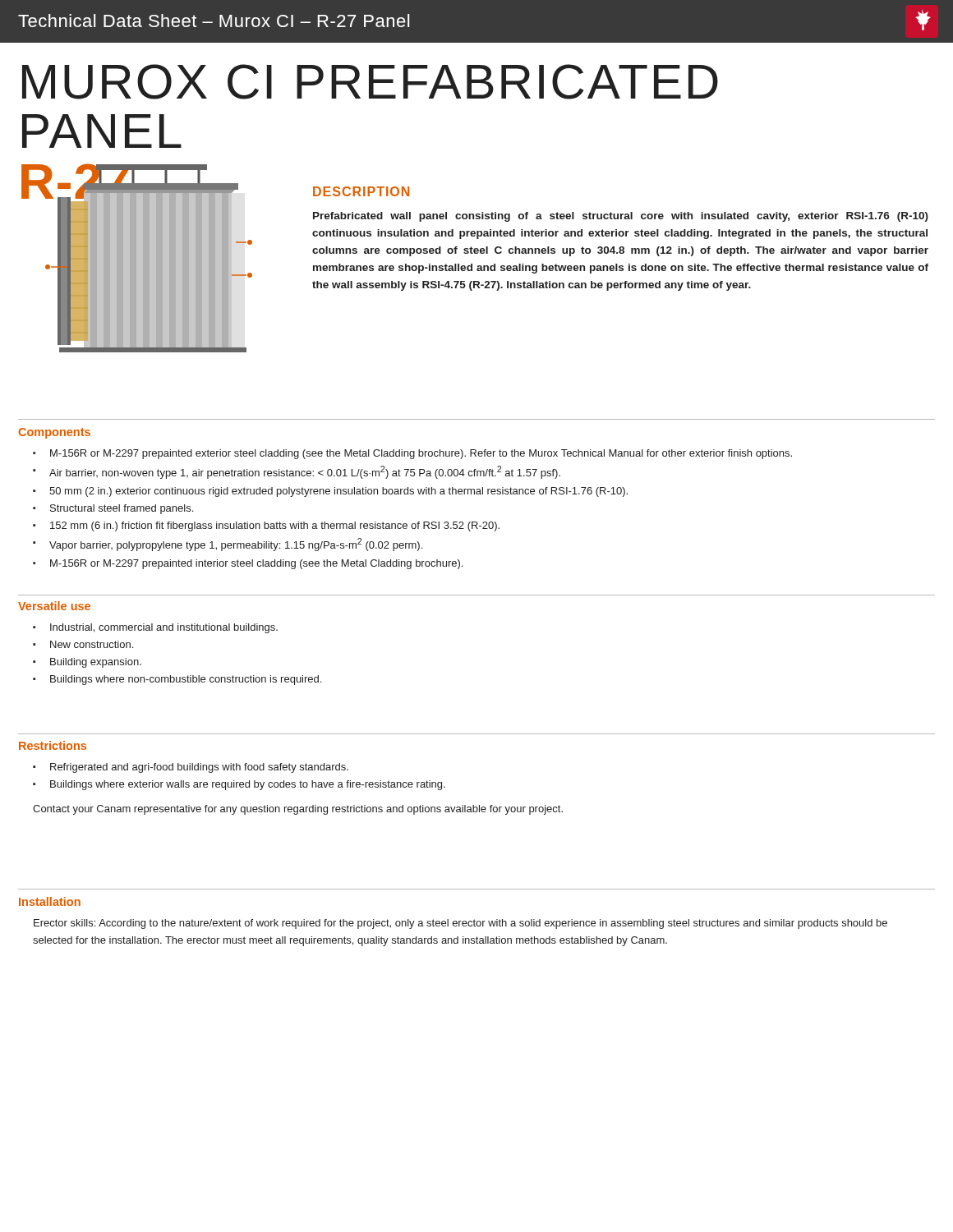
Task: Locate the block of text that opens with "Vapor barrier, polypropylene type 1, permeability:"
Action: pos(236,544)
